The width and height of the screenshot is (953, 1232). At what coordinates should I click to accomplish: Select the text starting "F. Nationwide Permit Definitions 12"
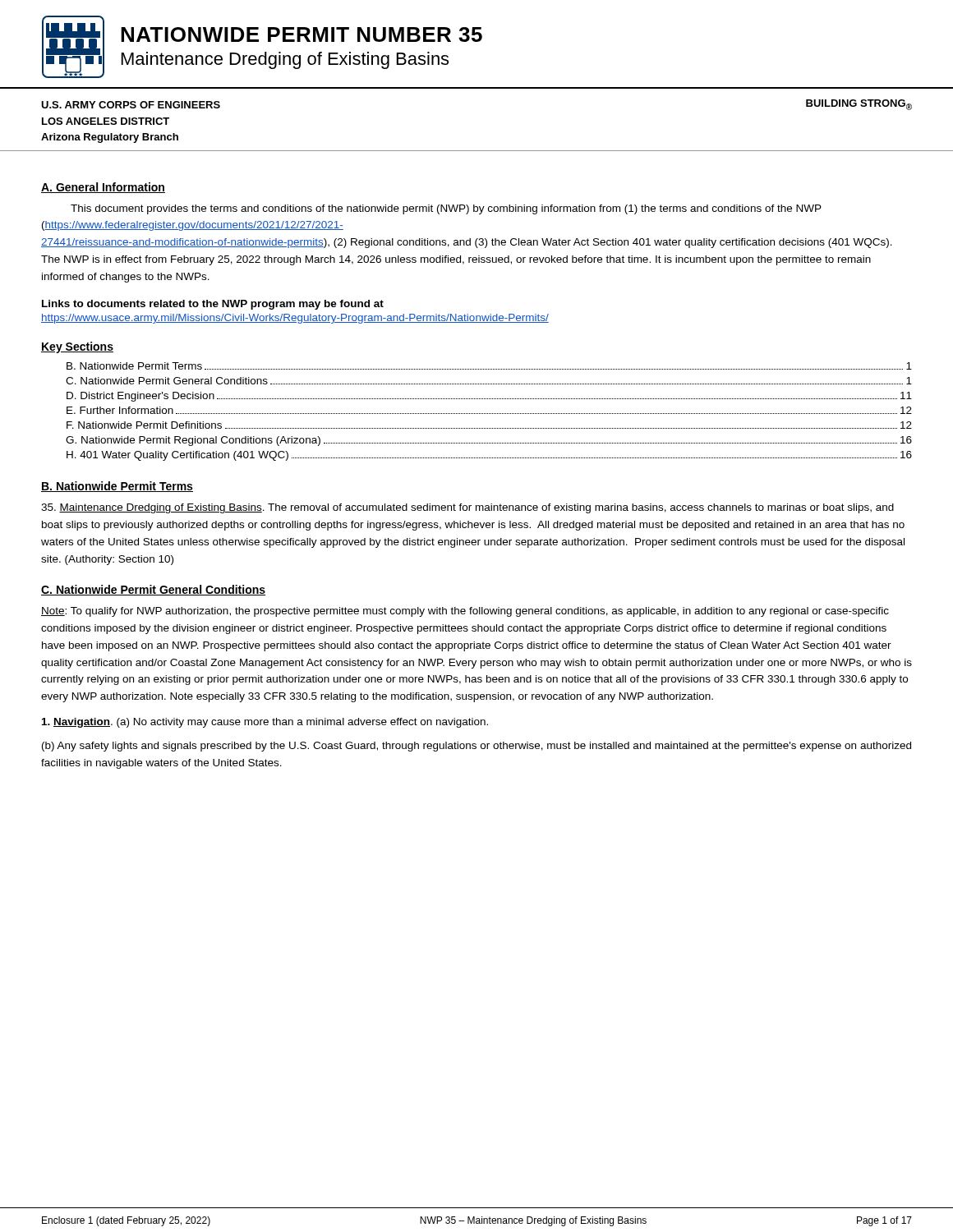tap(476, 425)
